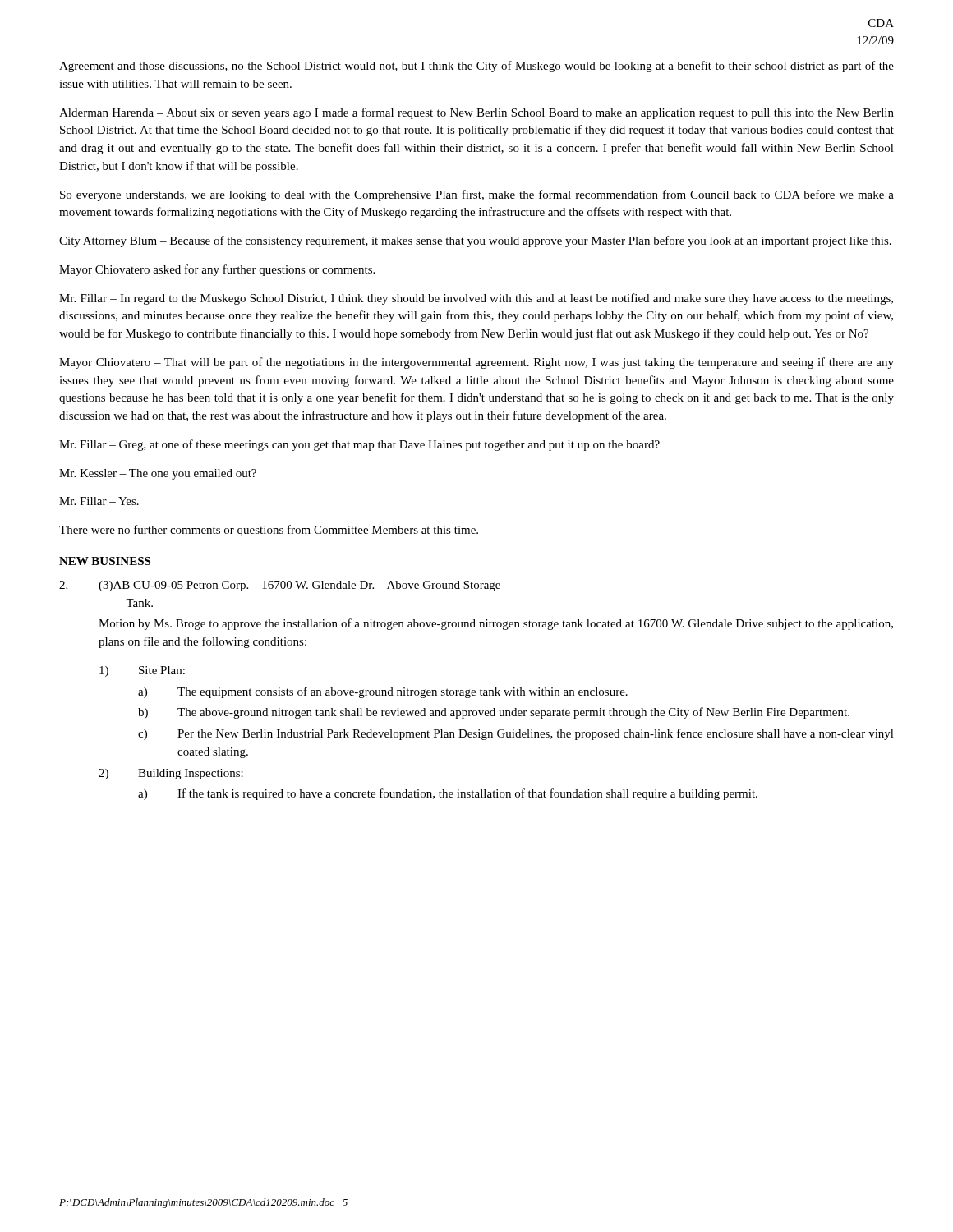Screen dimensions: 1232x953
Task: Find the text block with the text "So everyone understands, we are looking to"
Action: coord(476,204)
